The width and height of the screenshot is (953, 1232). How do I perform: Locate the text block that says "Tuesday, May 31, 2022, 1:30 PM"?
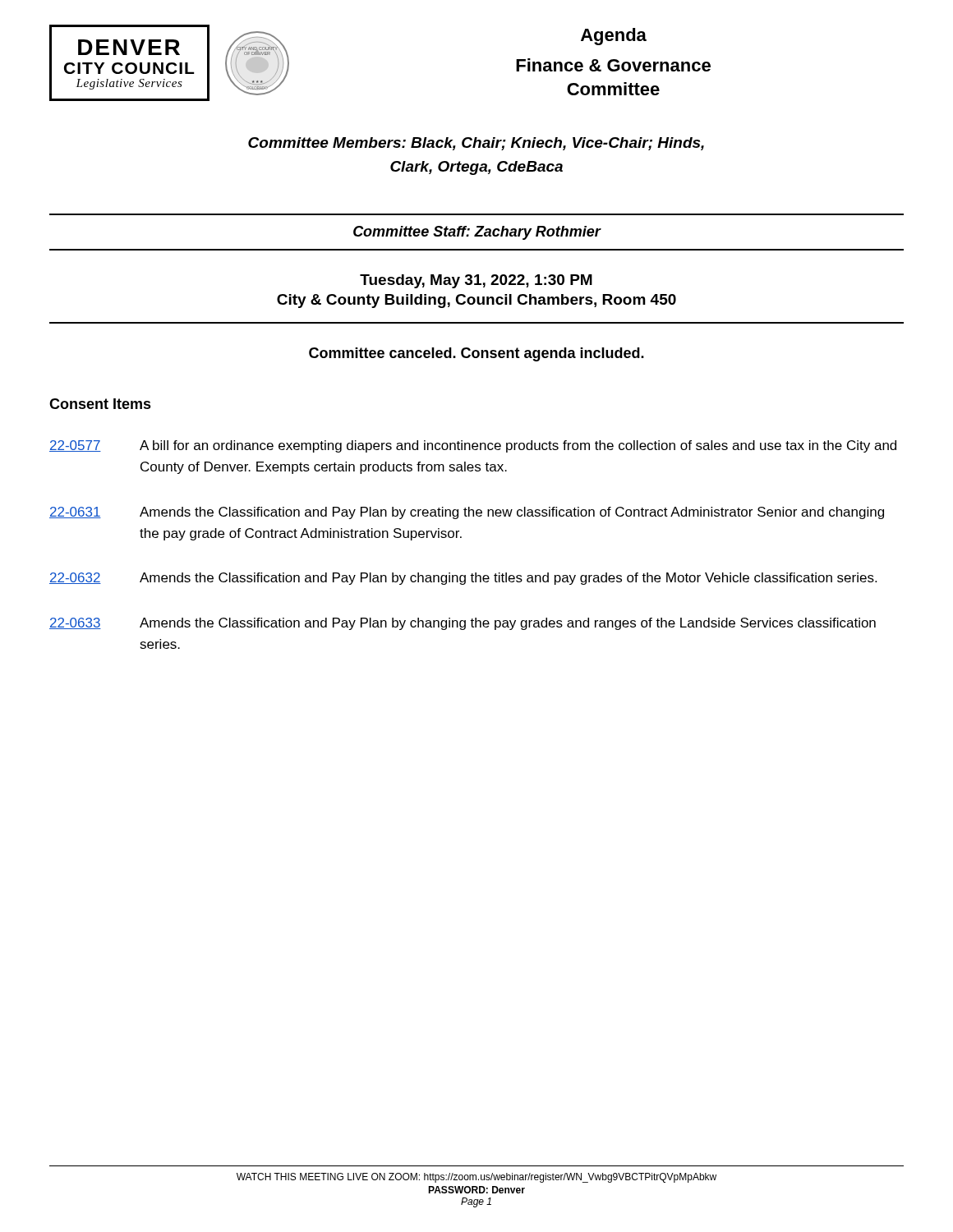click(x=476, y=290)
